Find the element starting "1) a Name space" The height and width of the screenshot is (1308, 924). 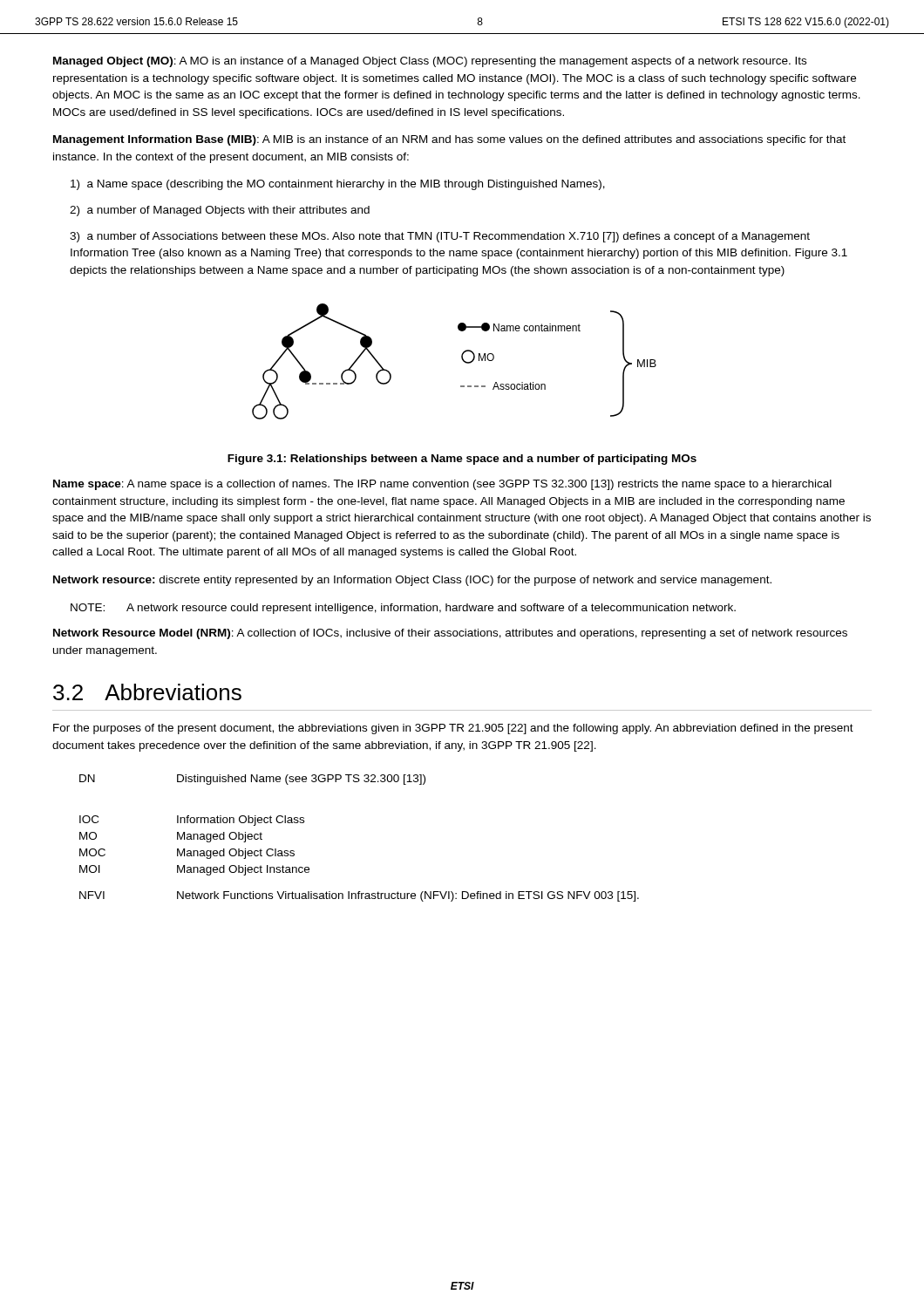click(338, 184)
